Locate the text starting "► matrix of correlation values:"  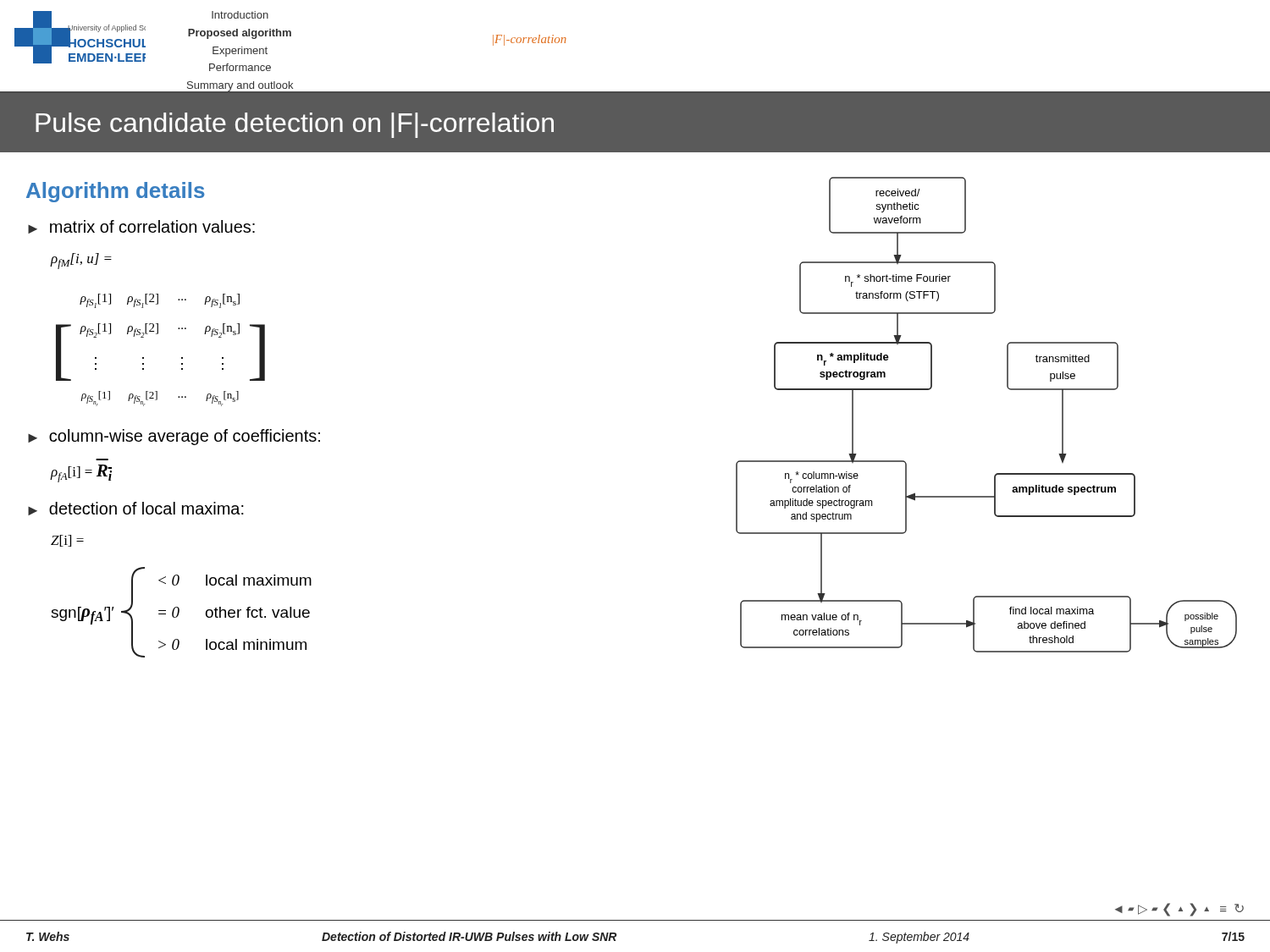click(x=141, y=228)
